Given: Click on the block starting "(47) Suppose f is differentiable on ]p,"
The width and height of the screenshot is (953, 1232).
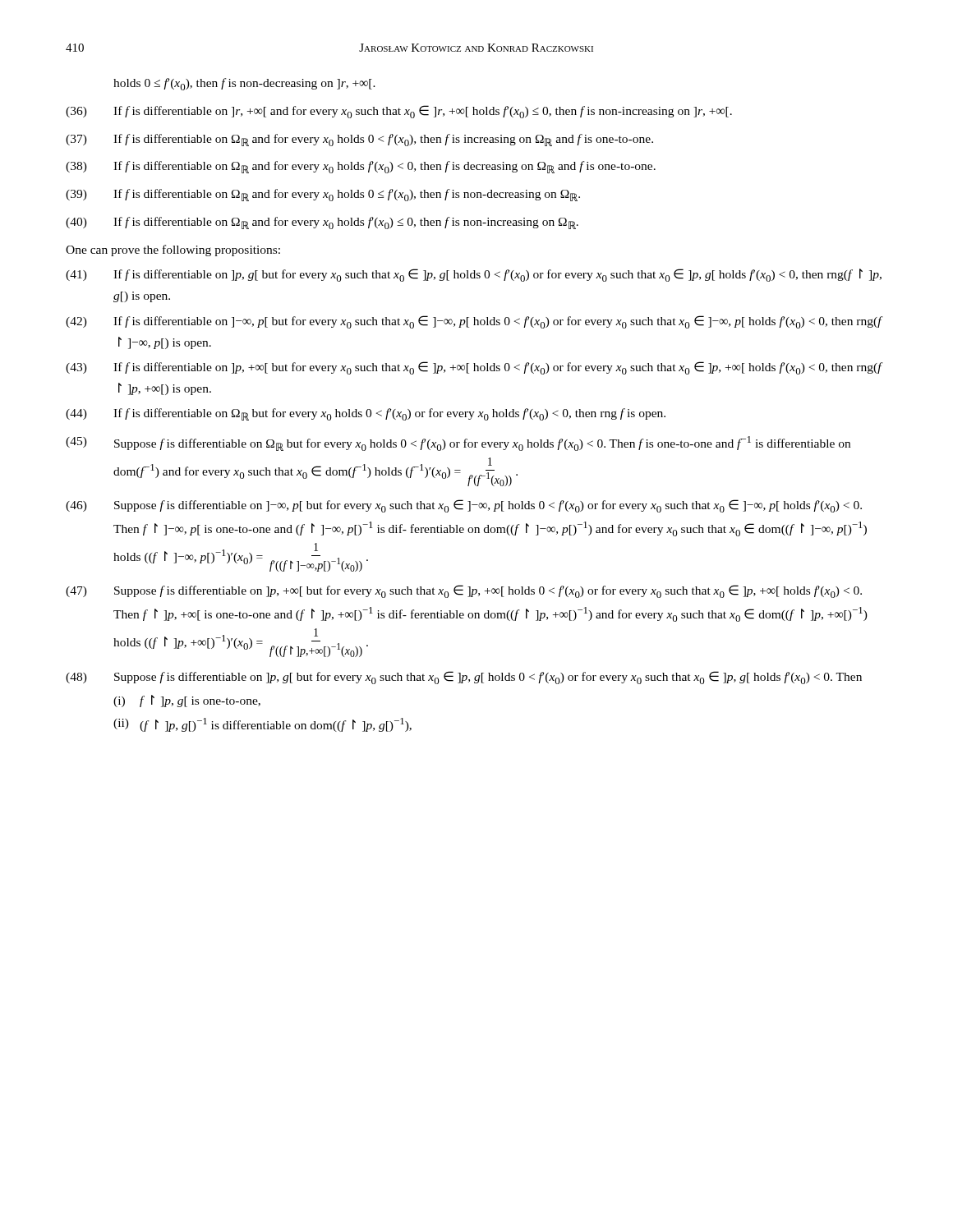Looking at the screenshot, I should (x=476, y=621).
